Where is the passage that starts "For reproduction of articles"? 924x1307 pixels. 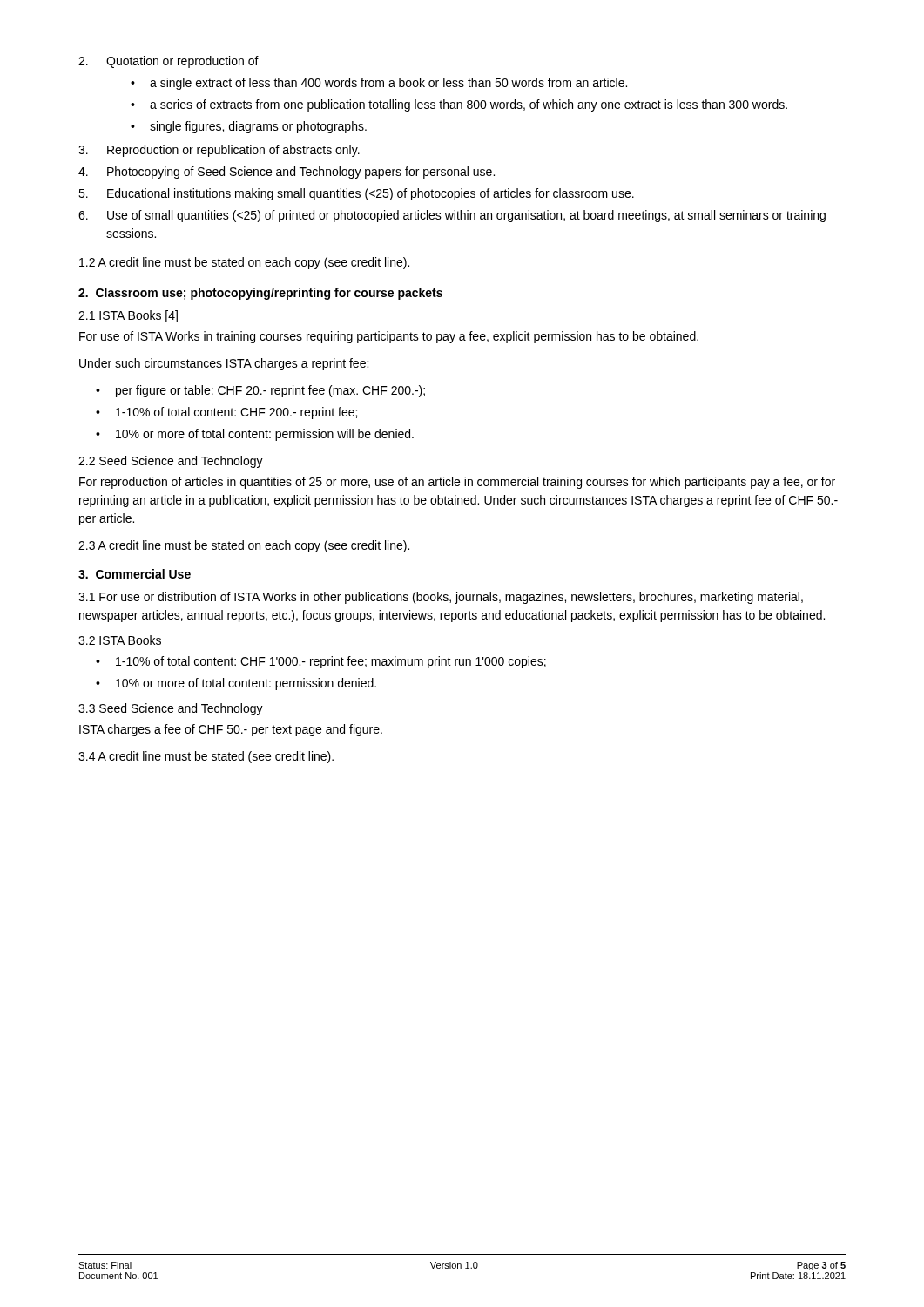[x=458, y=500]
